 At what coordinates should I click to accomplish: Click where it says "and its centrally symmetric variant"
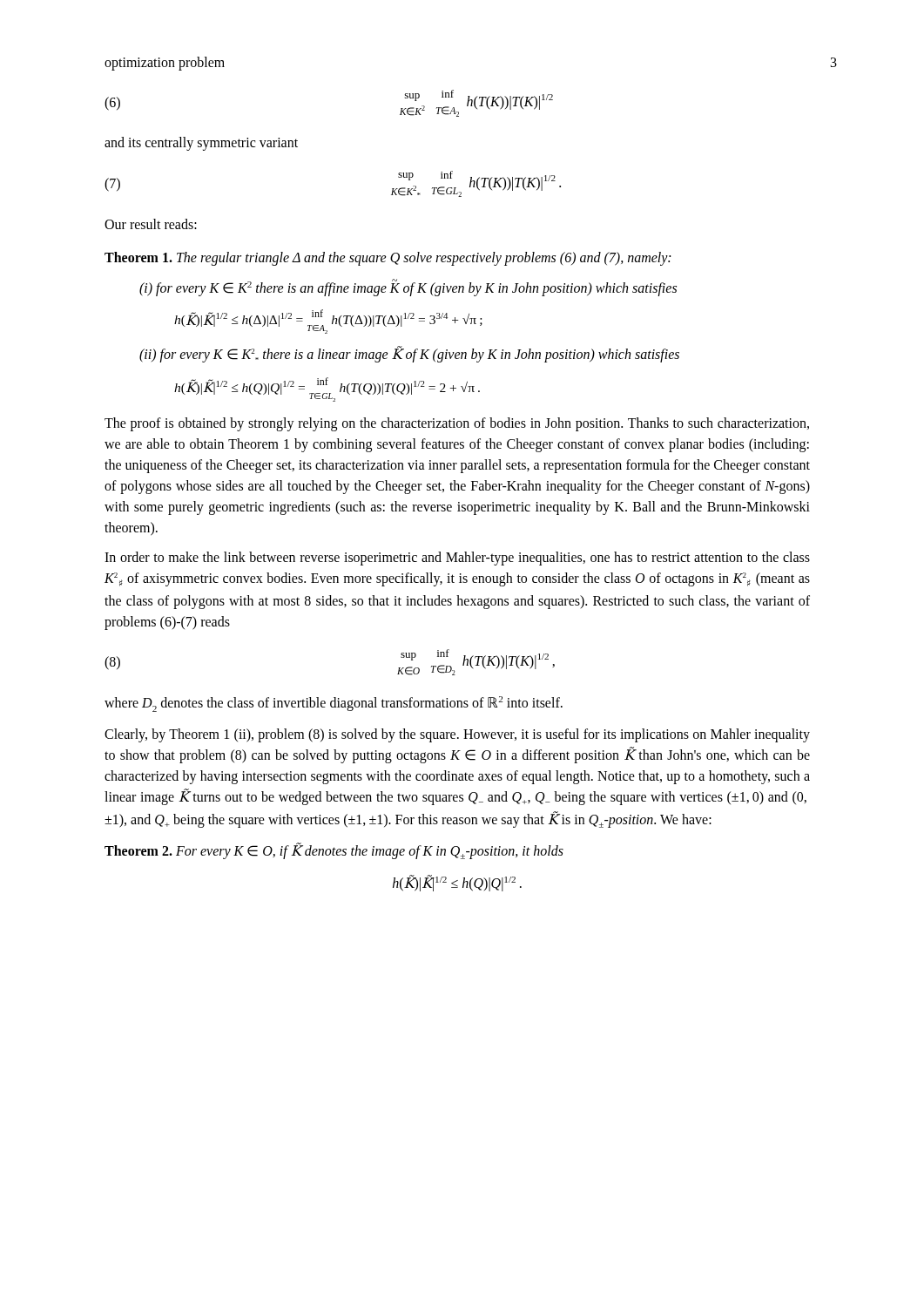pyautogui.click(x=201, y=142)
